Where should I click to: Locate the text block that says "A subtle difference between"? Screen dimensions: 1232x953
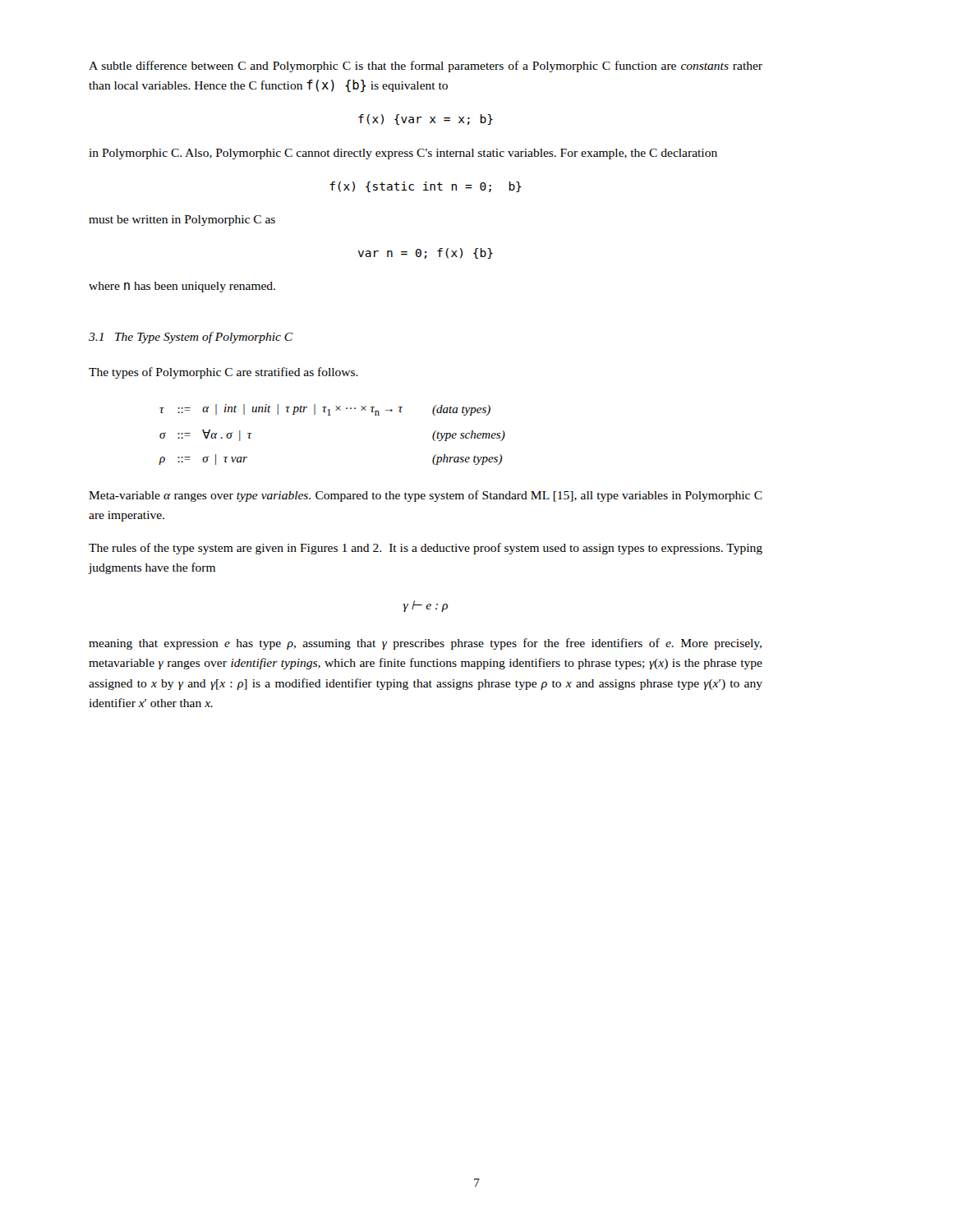[426, 76]
